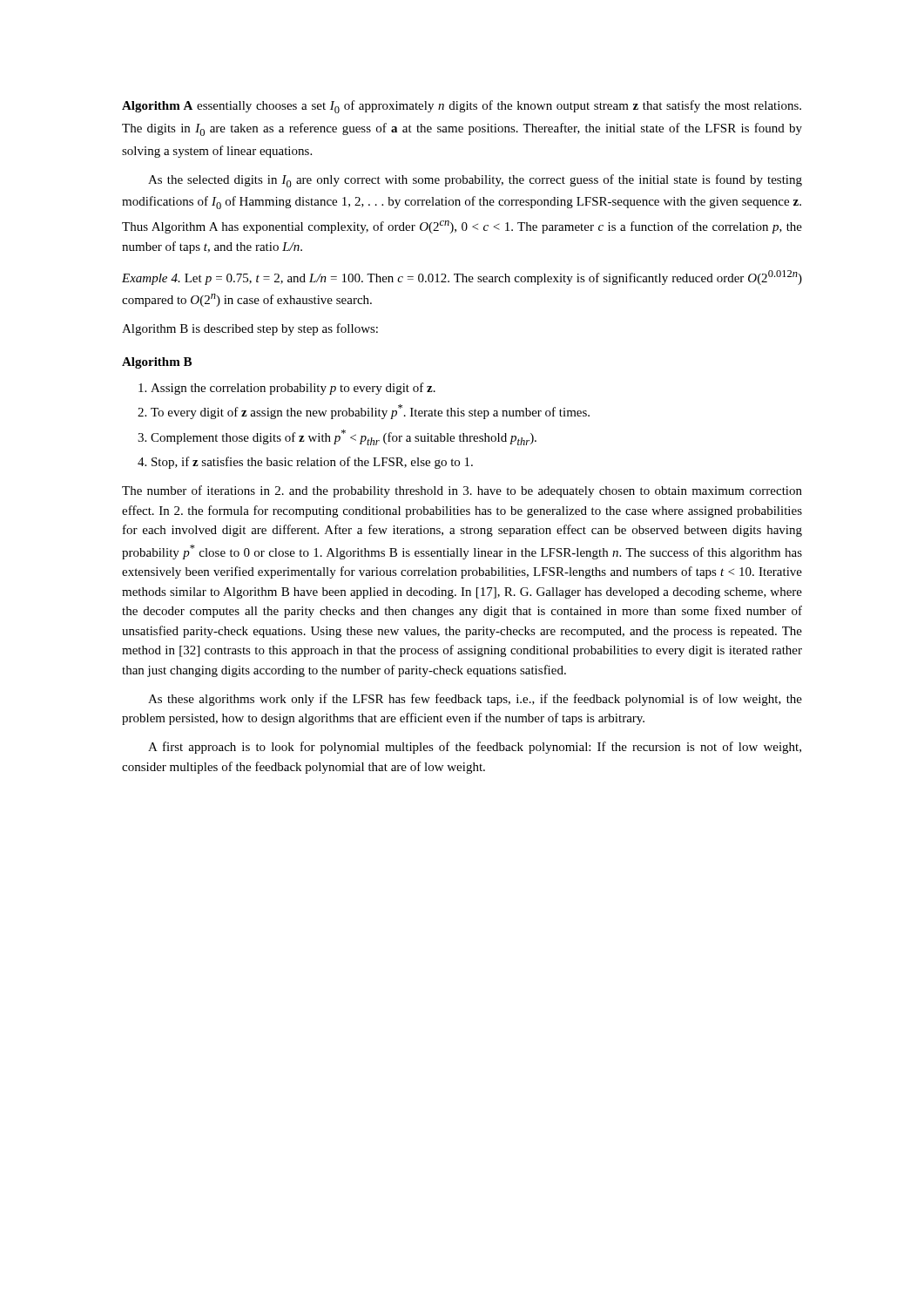Navigate to the text block starting "The number of iterations in"
Viewport: 924px width, 1307px height.
click(x=462, y=581)
